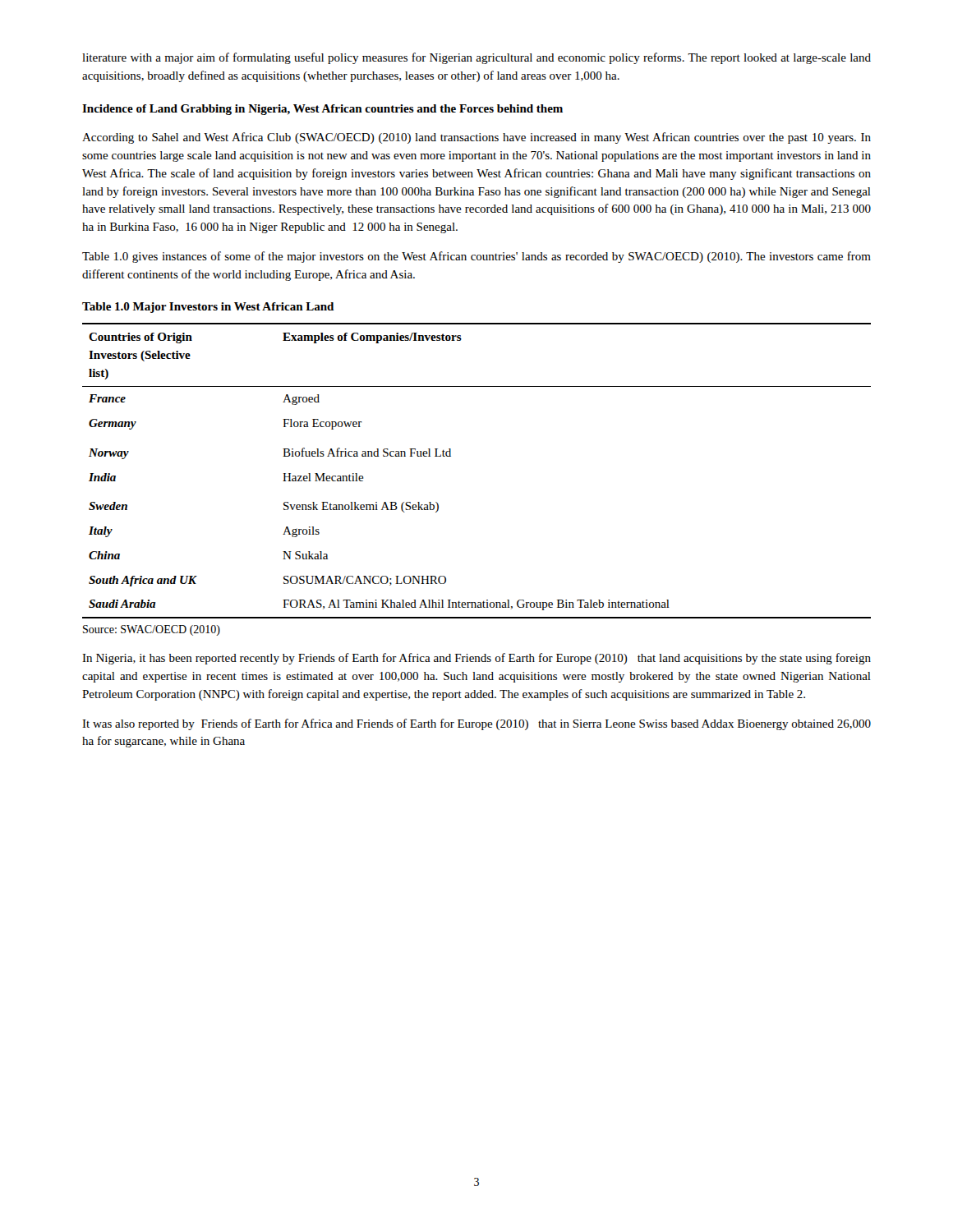This screenshot has height=1232, width=953.
Task: Where is the passage that starts "Table 1.0 gives instances of"?
Action: coord(476,265)
